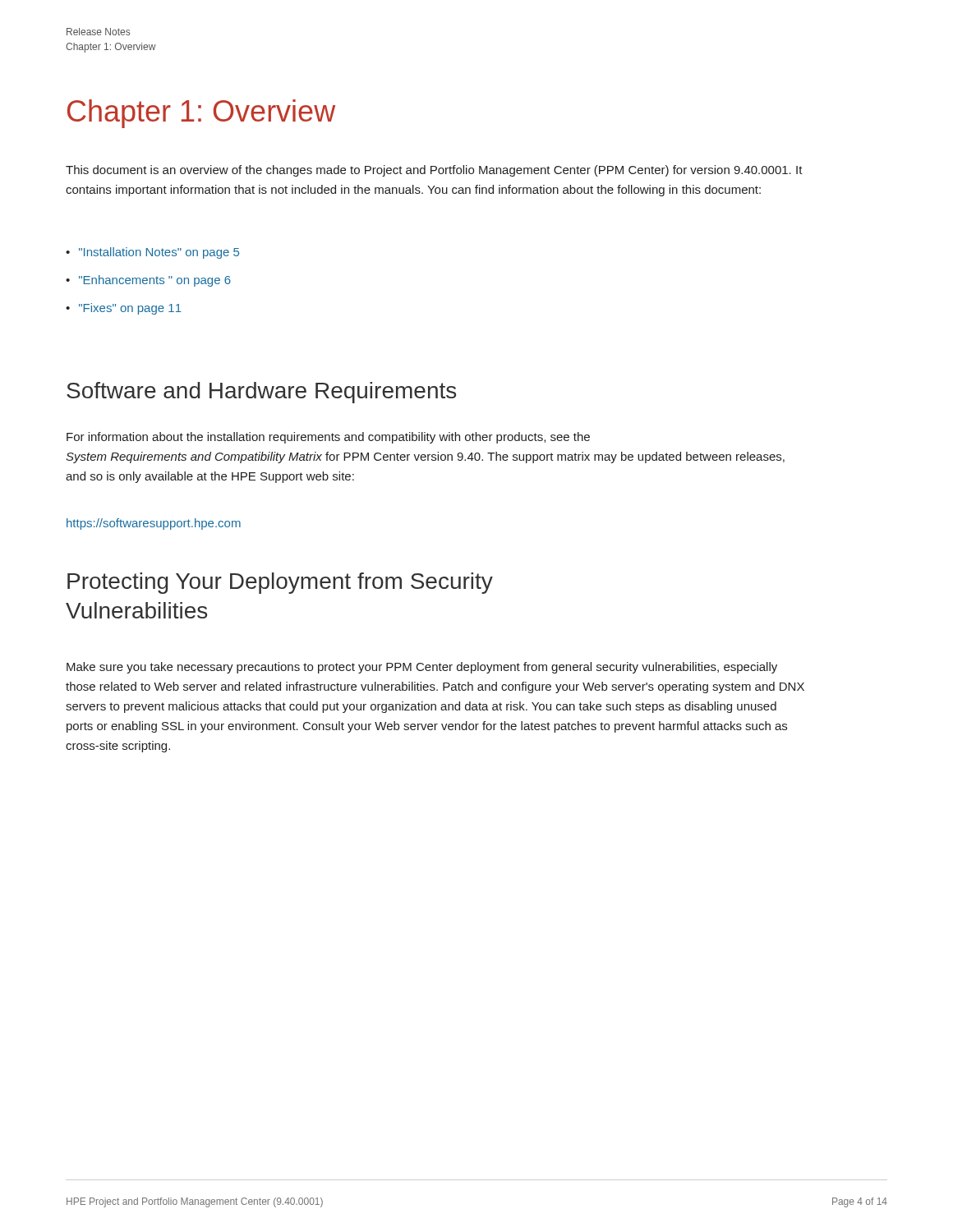
Task: Point to the passage starting "Chapter 1: Overview"
Action: click(201, 111)
